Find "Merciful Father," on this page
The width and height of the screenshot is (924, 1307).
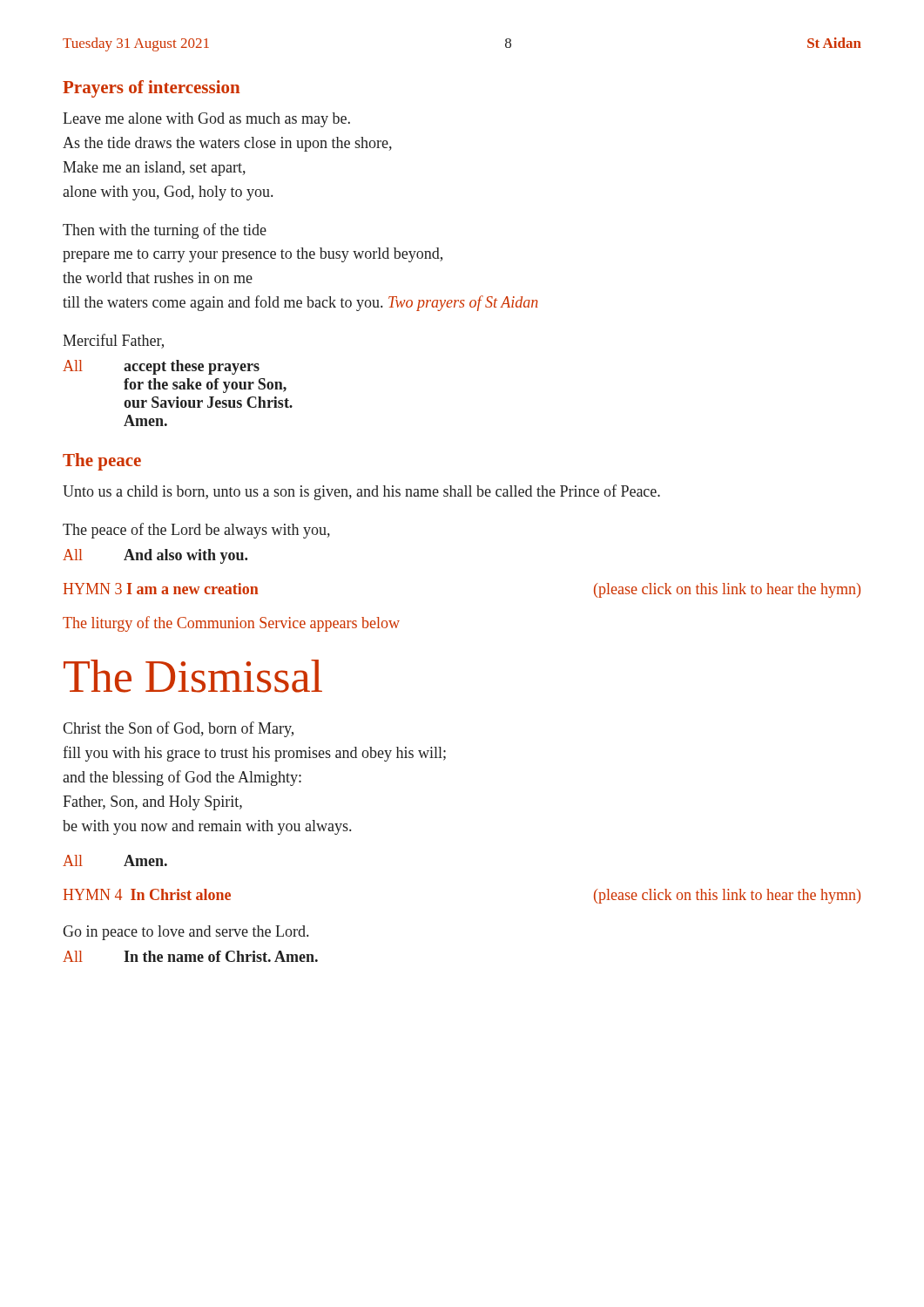click(113, 341)
